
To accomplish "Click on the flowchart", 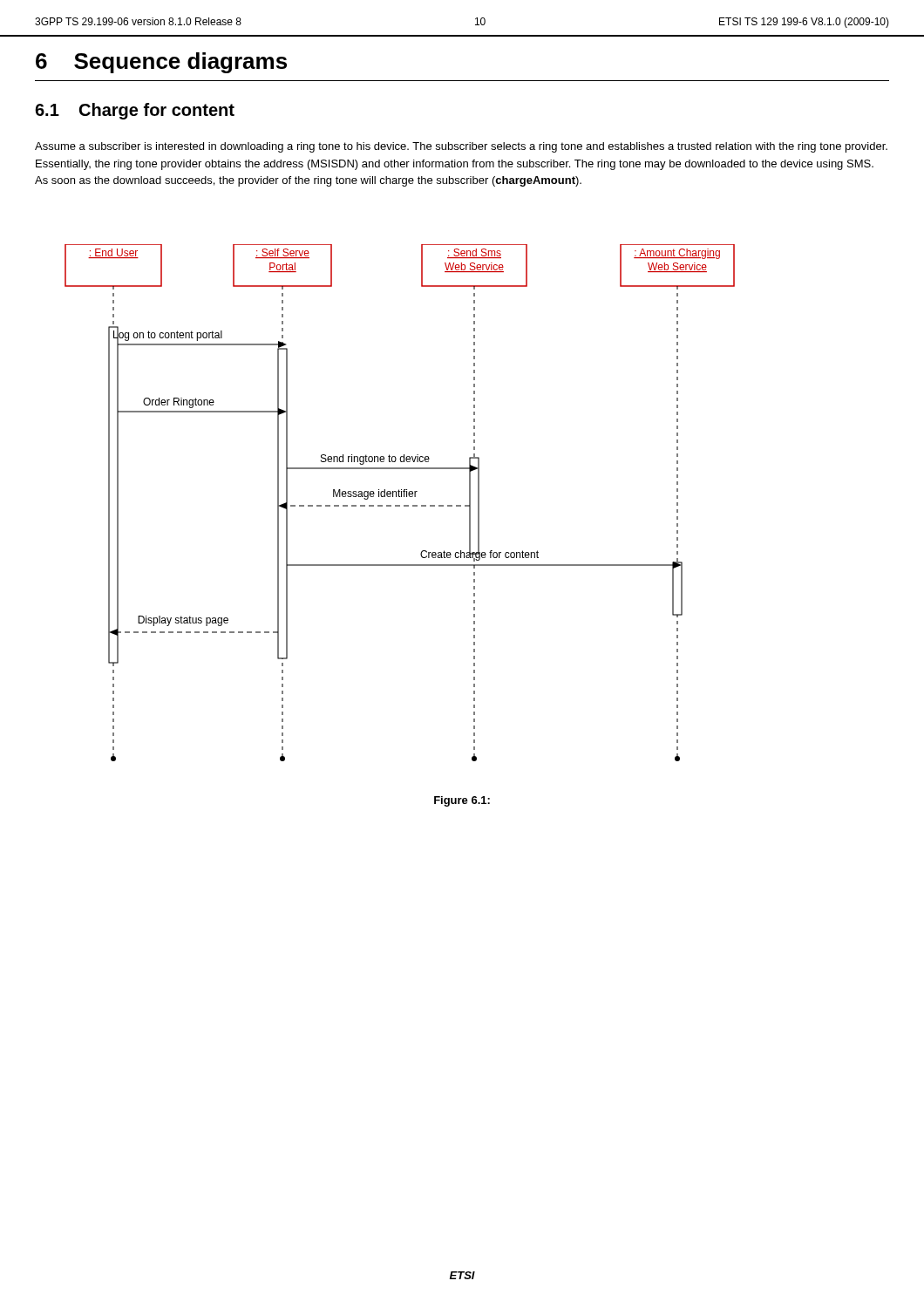I will click(x=462, y=515).
